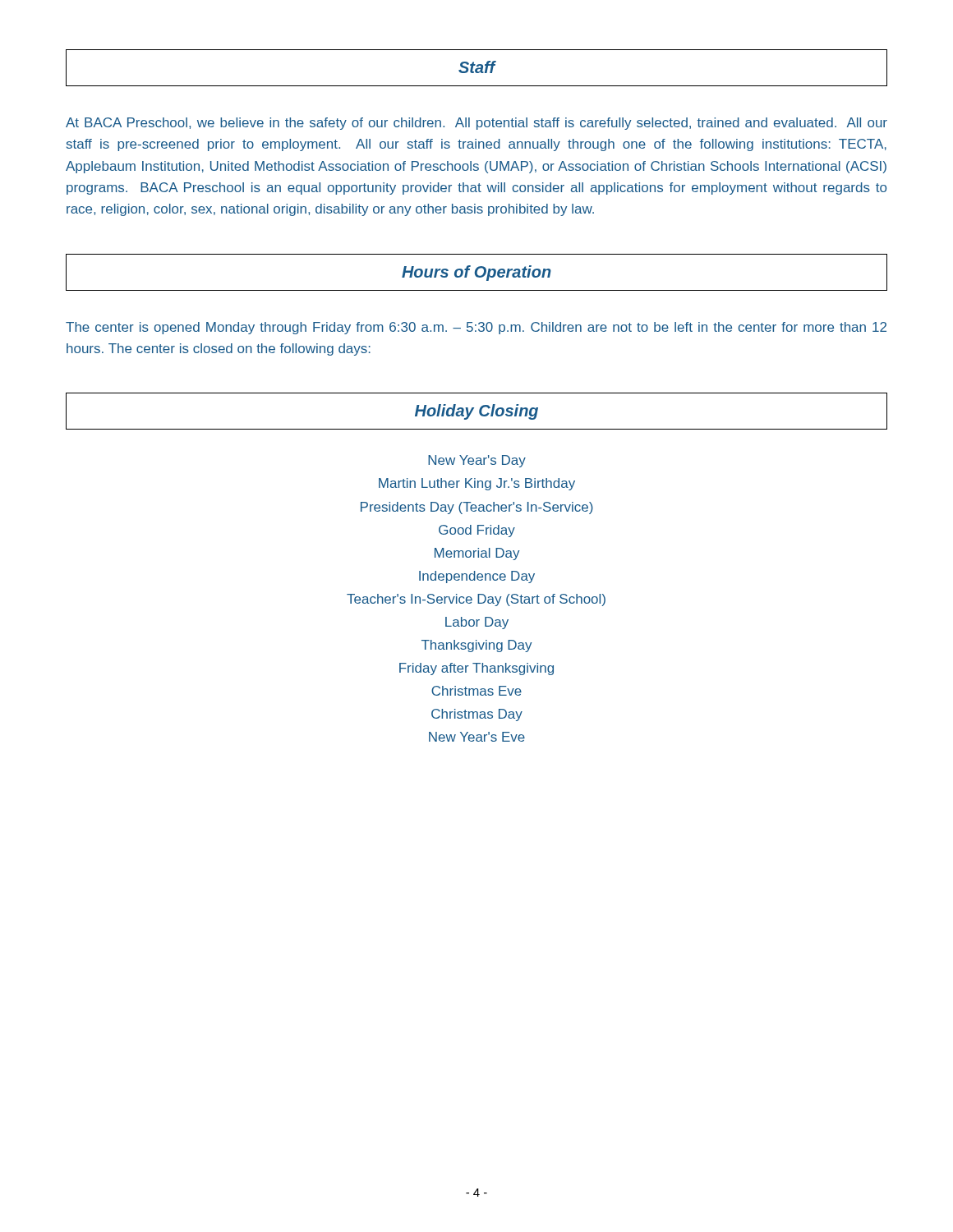
Task: Navigate to the text block starting "Hours of Operation"
Action: (476, 272)
